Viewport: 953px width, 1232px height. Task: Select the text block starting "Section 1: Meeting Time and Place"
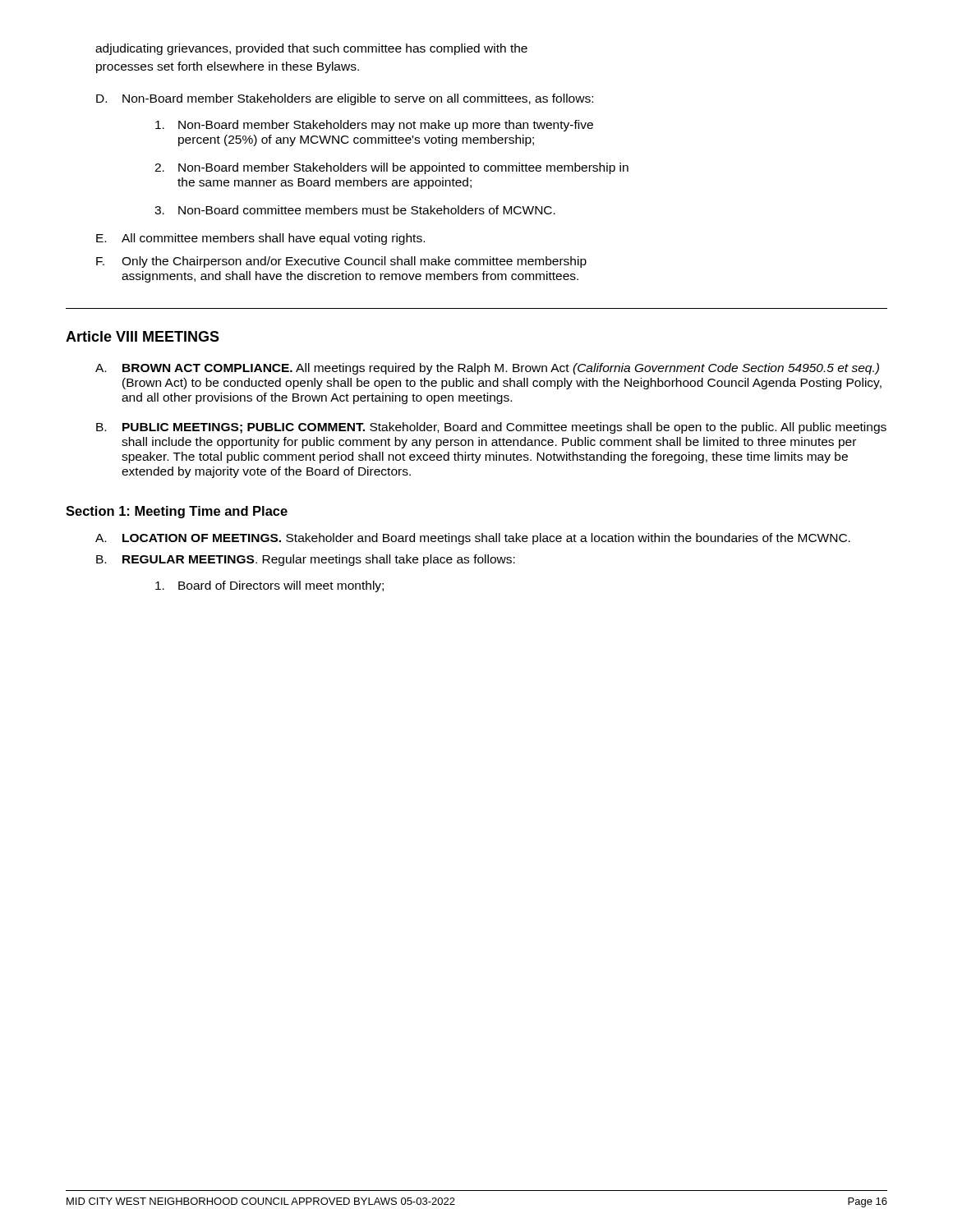click(x=177, y=511)
